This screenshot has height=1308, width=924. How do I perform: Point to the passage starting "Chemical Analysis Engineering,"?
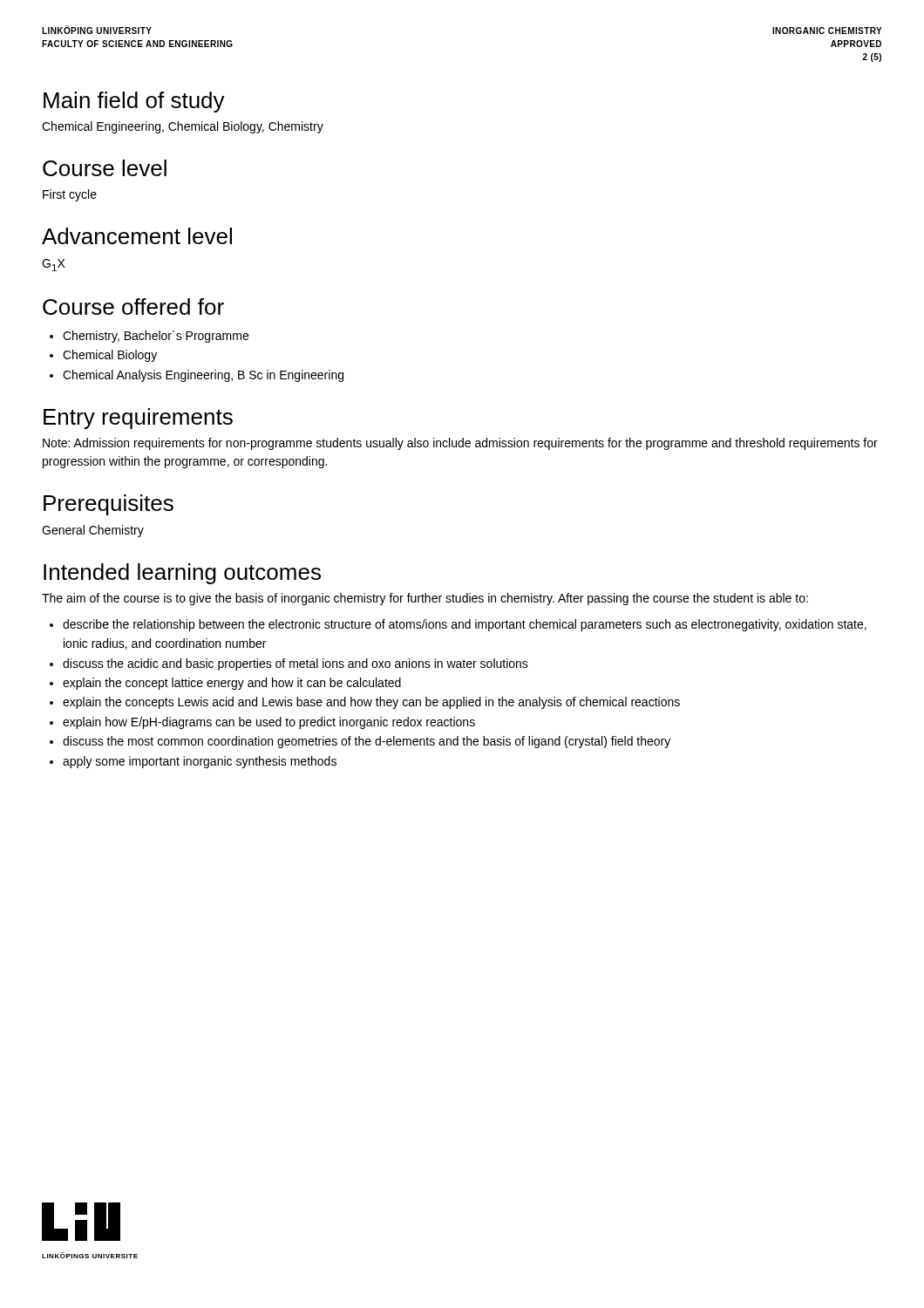click(204, 375)
